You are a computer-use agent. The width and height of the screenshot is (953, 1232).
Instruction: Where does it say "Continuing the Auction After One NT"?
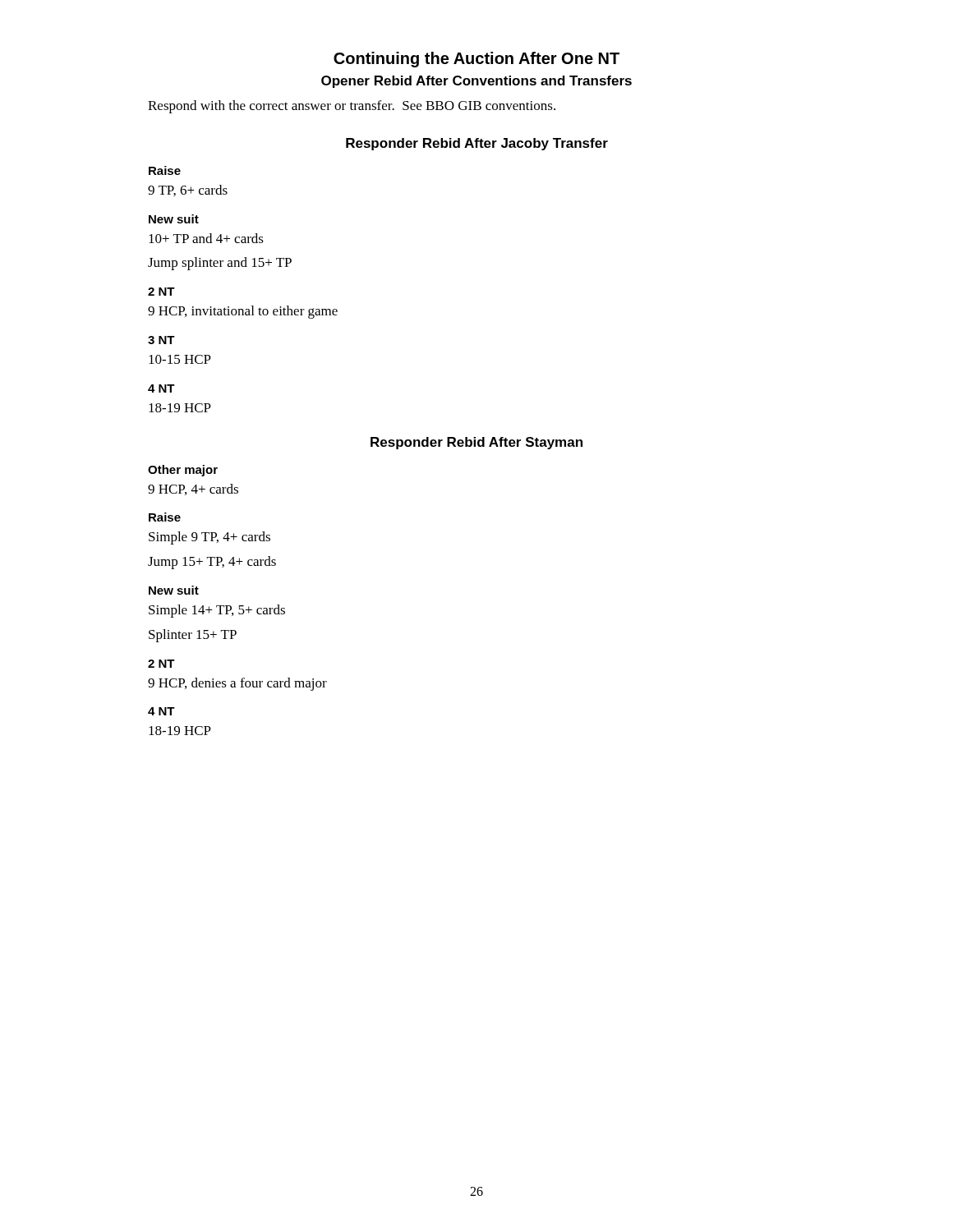click(476, 58)
